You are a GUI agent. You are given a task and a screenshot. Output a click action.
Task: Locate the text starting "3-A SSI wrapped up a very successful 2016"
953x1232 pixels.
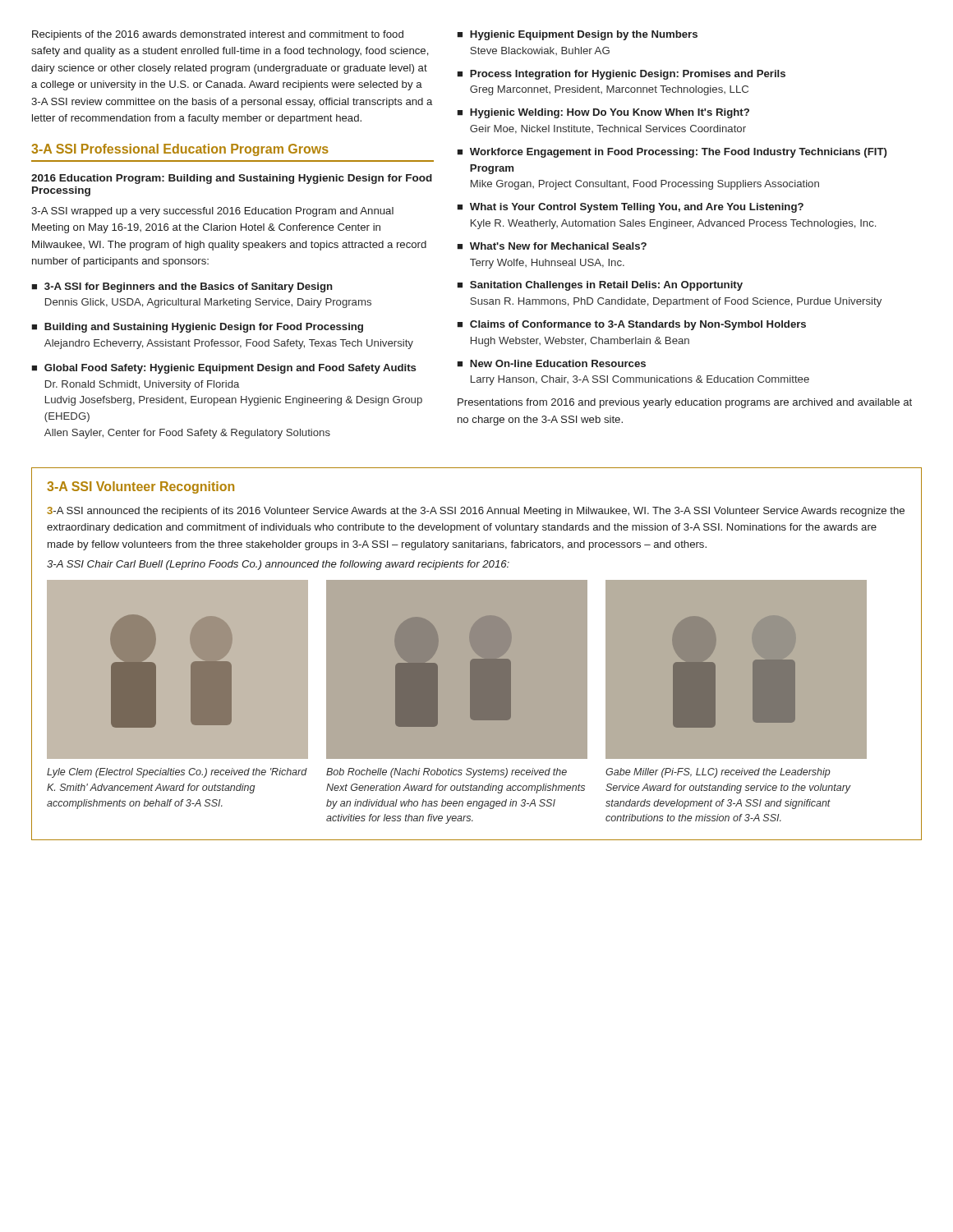[229, 236]
